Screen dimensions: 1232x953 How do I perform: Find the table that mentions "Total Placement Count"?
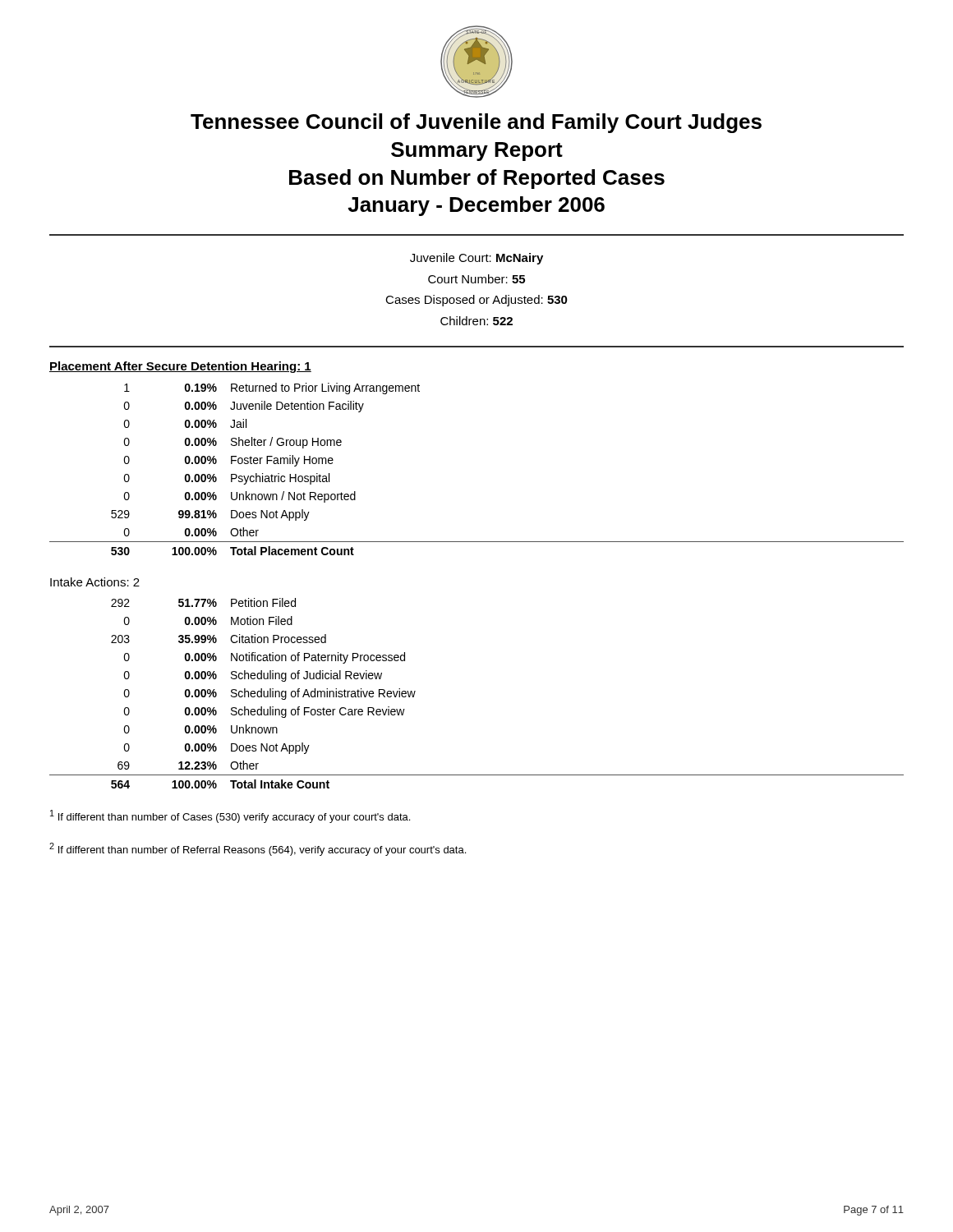(476, 470)
